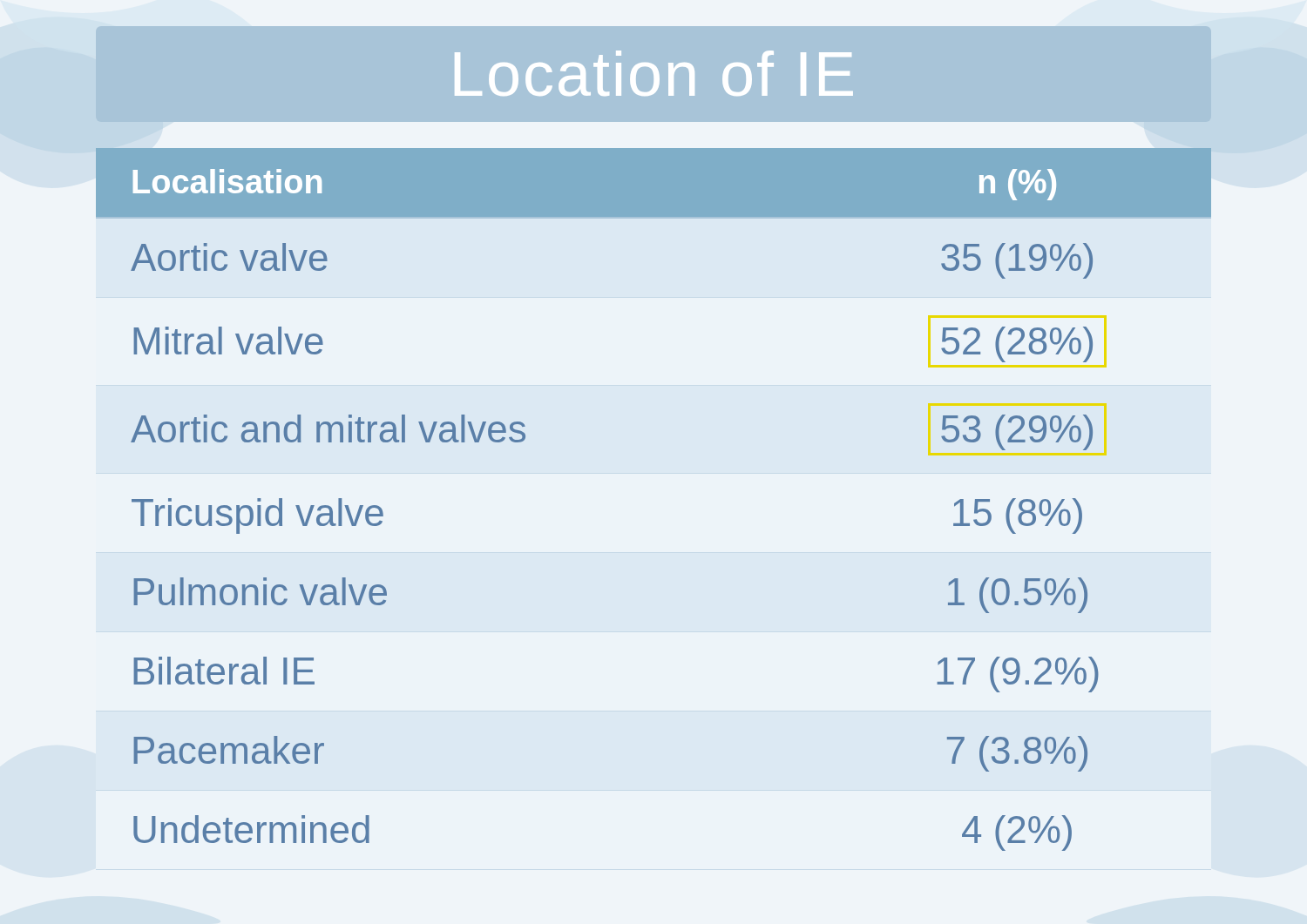This screenshot has height=924, width=1307.
Task: Locate the table with the text "35 (19%)"
Action: pos(654,509)
